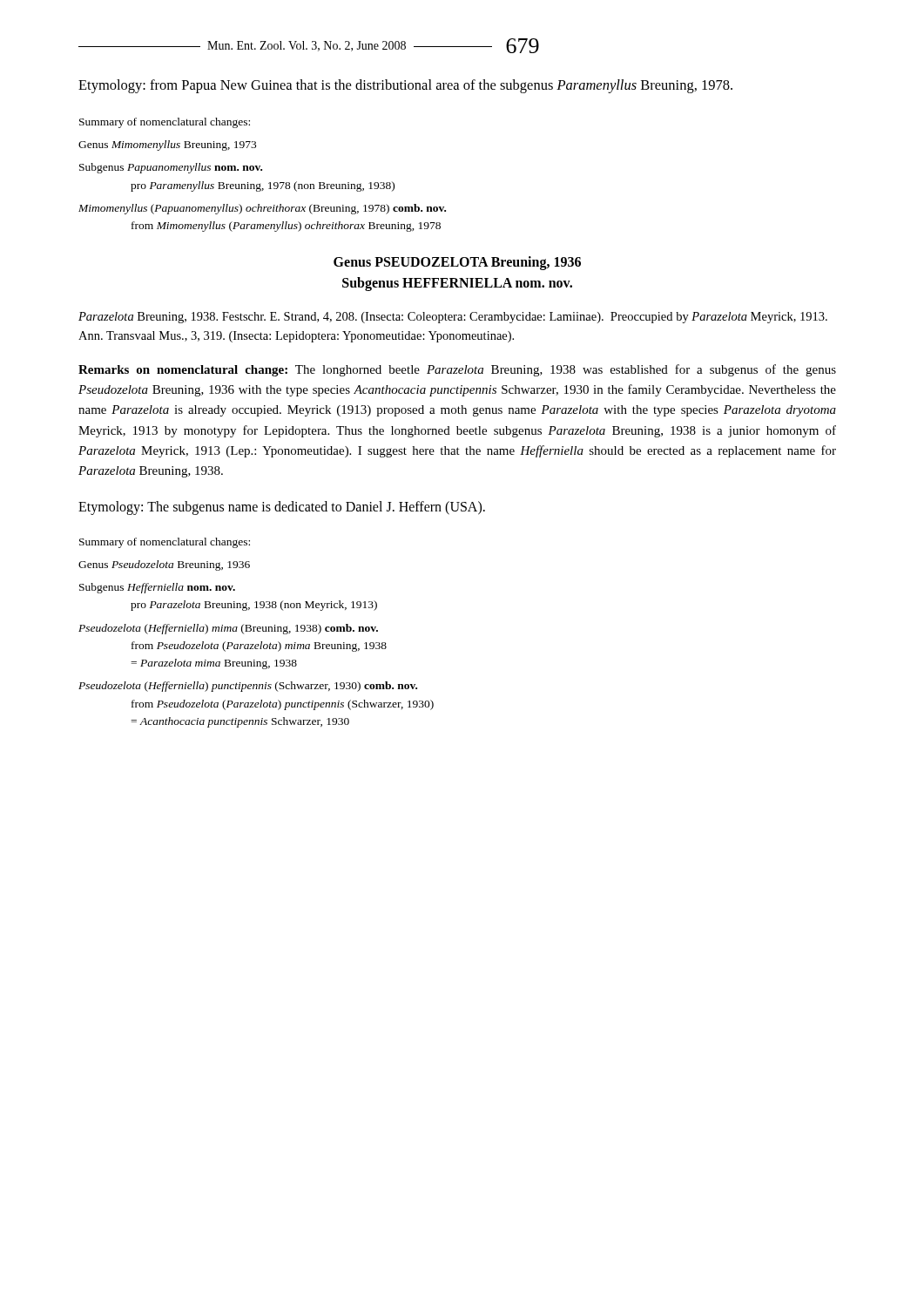Select the text block that reads "Parazelota Breuning, 1938. Festschr. E."

click(x=453, y=326)
